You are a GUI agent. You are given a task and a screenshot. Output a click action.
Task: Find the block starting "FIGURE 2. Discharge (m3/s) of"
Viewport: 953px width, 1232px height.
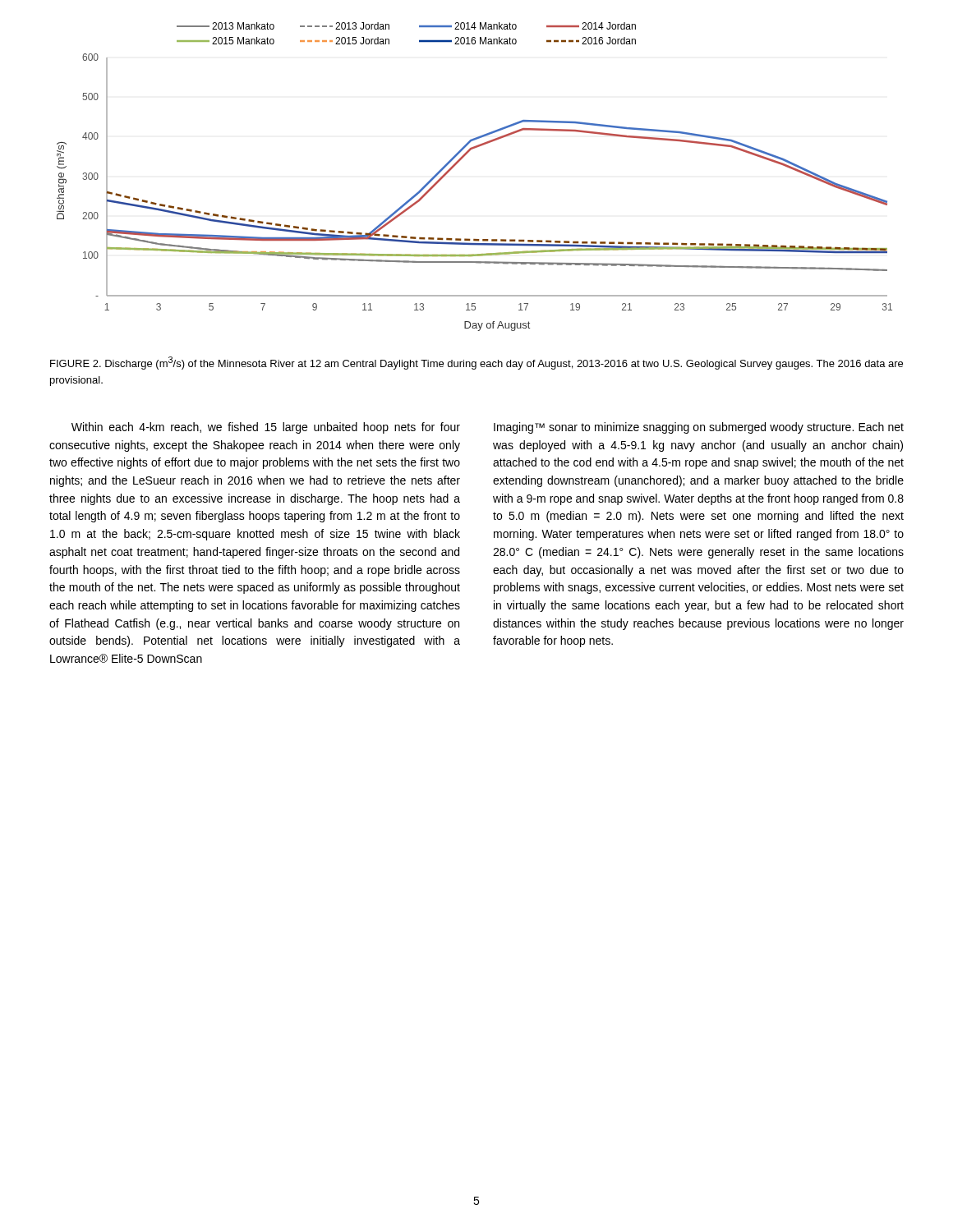coord(476,370)
